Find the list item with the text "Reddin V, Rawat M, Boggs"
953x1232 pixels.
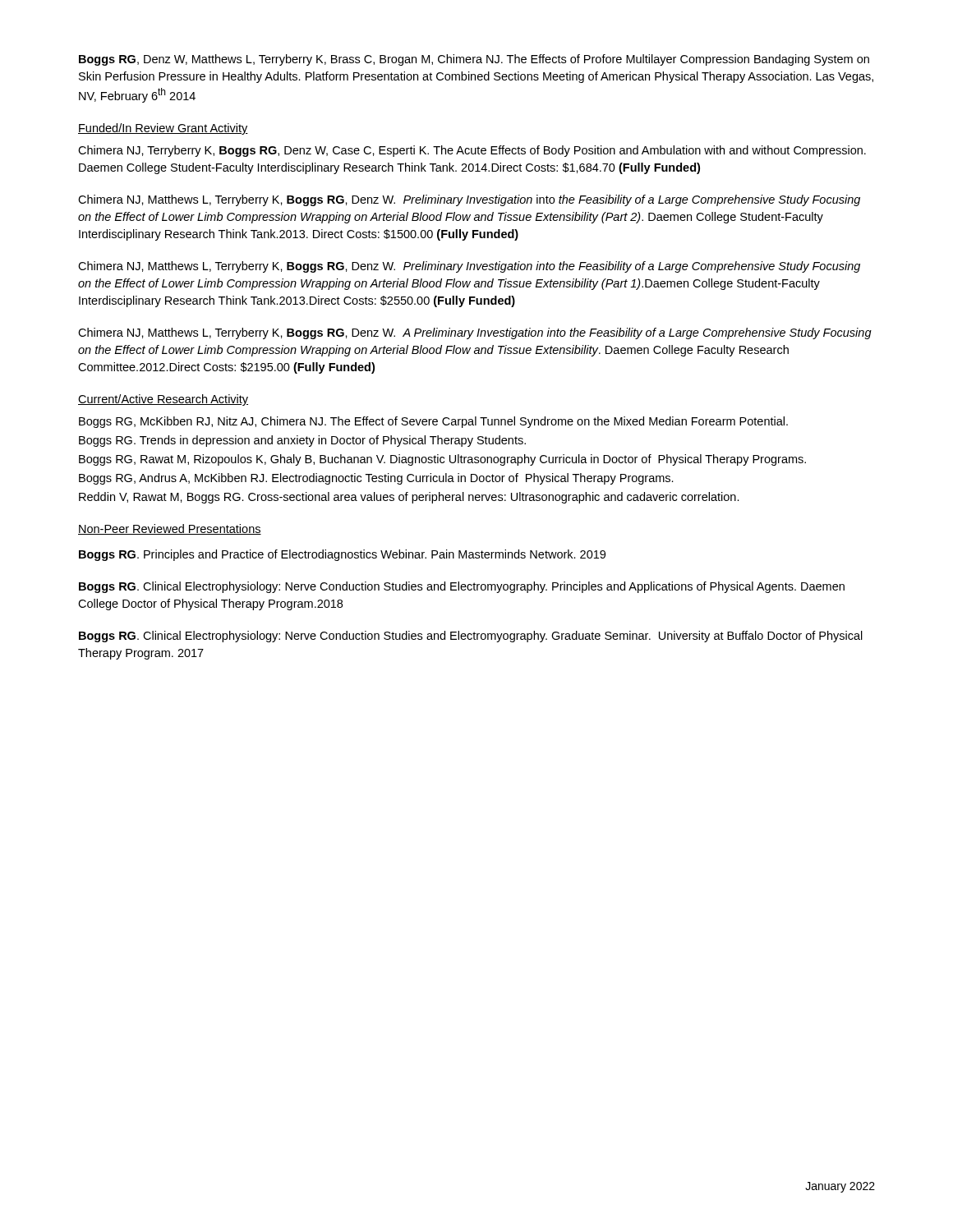(409, 497)
